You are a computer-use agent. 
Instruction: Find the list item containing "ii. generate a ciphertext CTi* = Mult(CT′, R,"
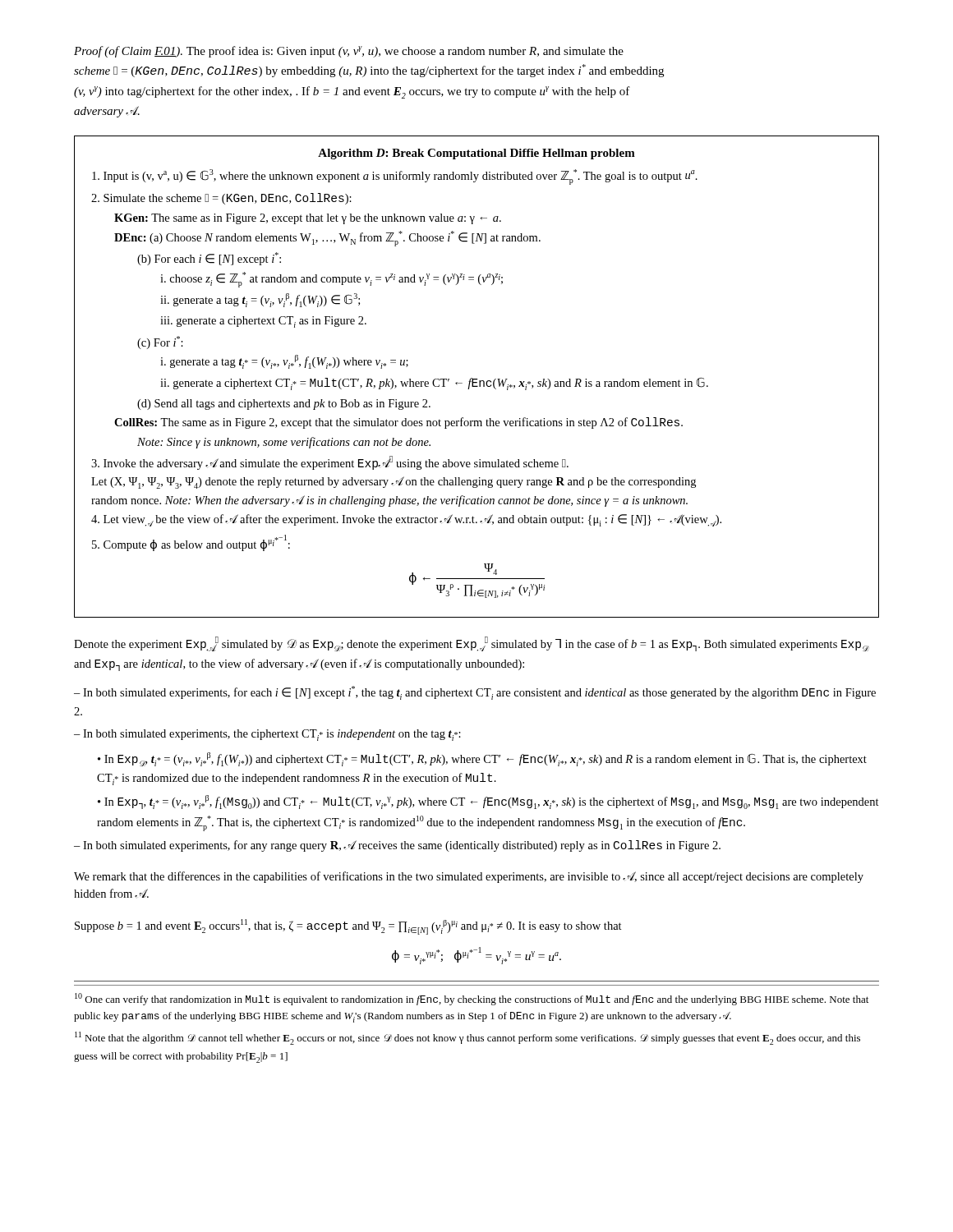[x=434, y=384]
